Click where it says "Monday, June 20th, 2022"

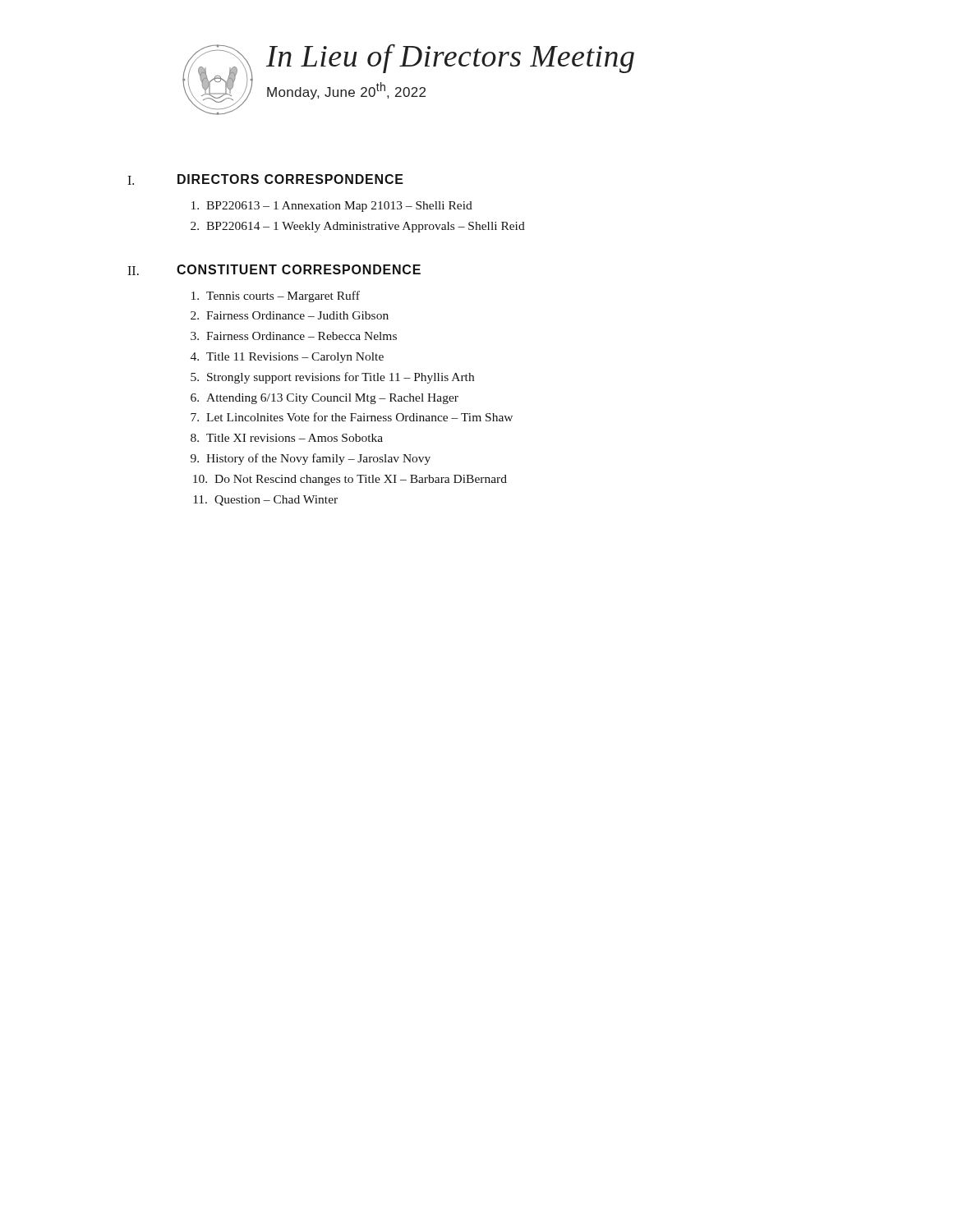tap(346, 90)
